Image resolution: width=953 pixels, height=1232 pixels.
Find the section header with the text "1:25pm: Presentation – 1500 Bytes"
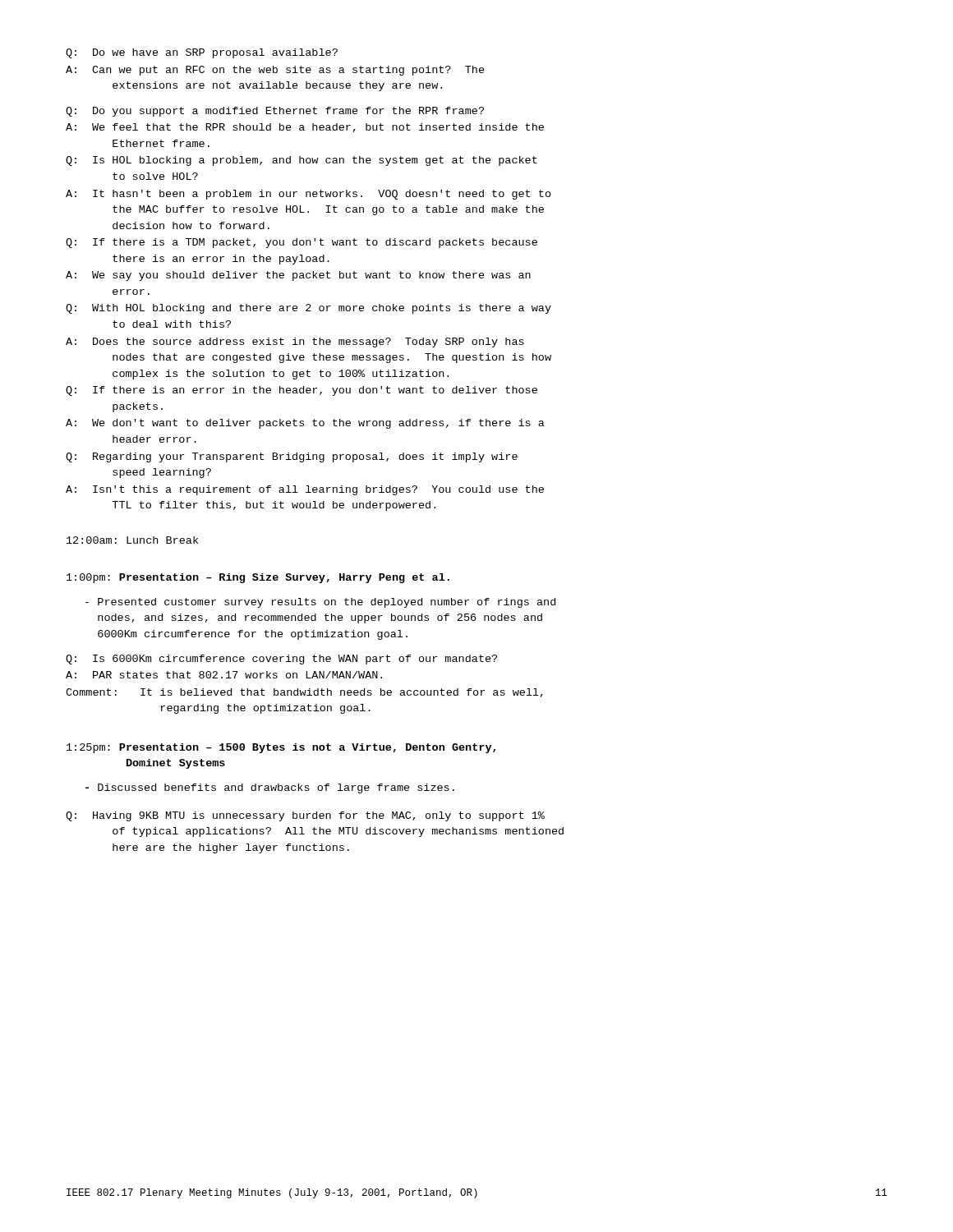click(282, 756)
